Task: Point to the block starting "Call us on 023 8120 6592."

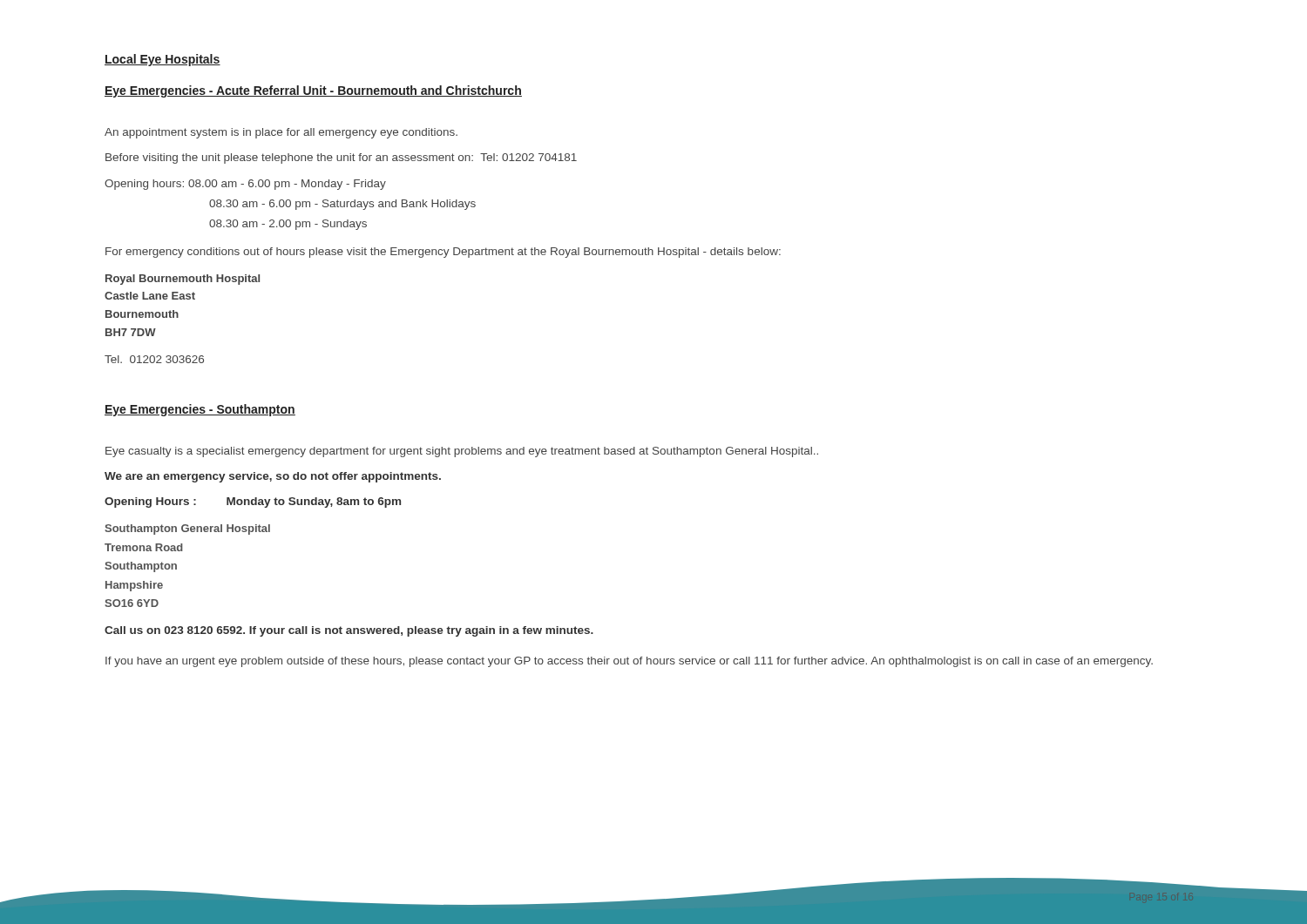Action: pos(349,630)
